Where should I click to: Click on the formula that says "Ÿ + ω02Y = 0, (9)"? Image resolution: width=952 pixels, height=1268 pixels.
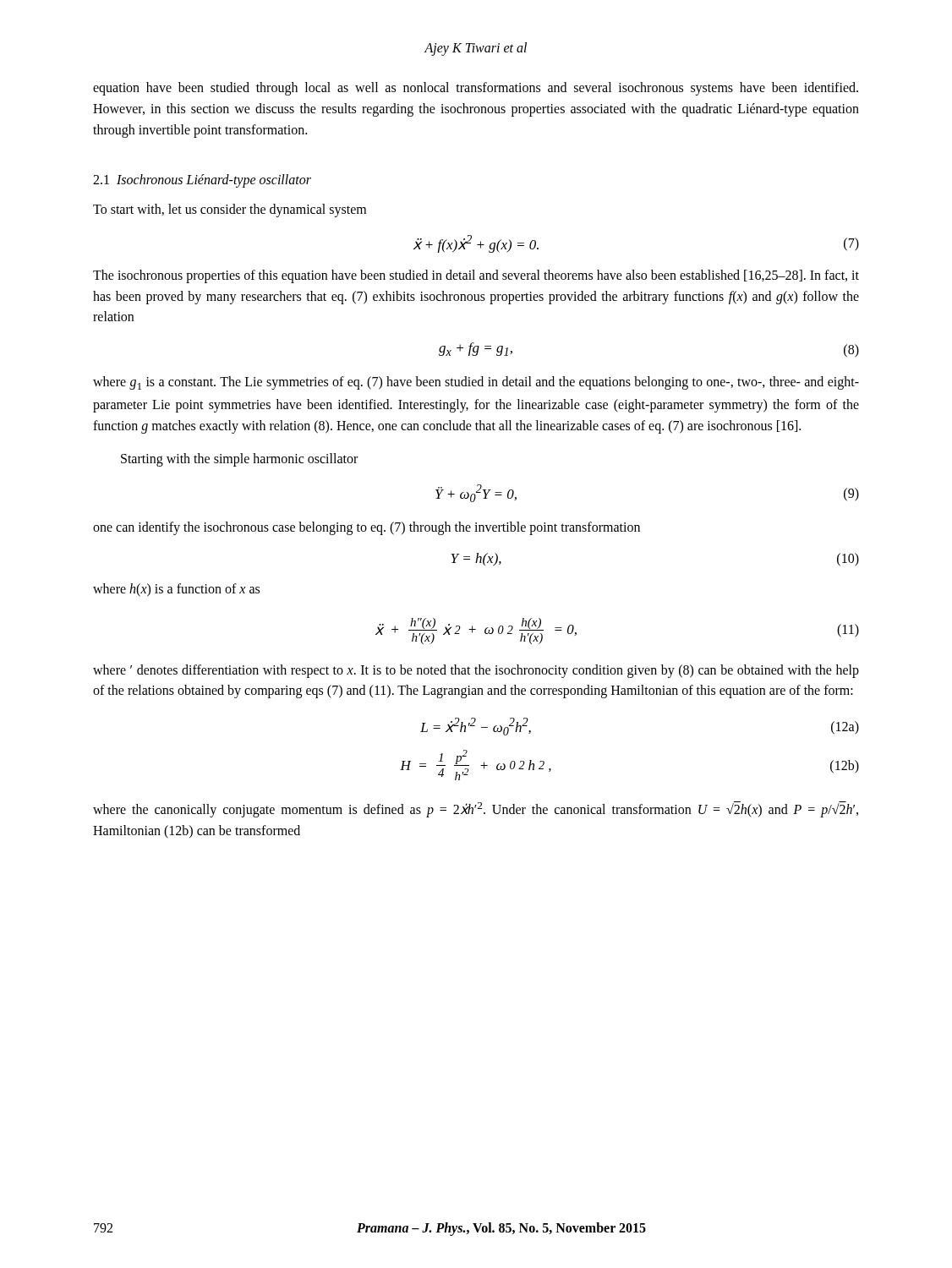(476, 492)
